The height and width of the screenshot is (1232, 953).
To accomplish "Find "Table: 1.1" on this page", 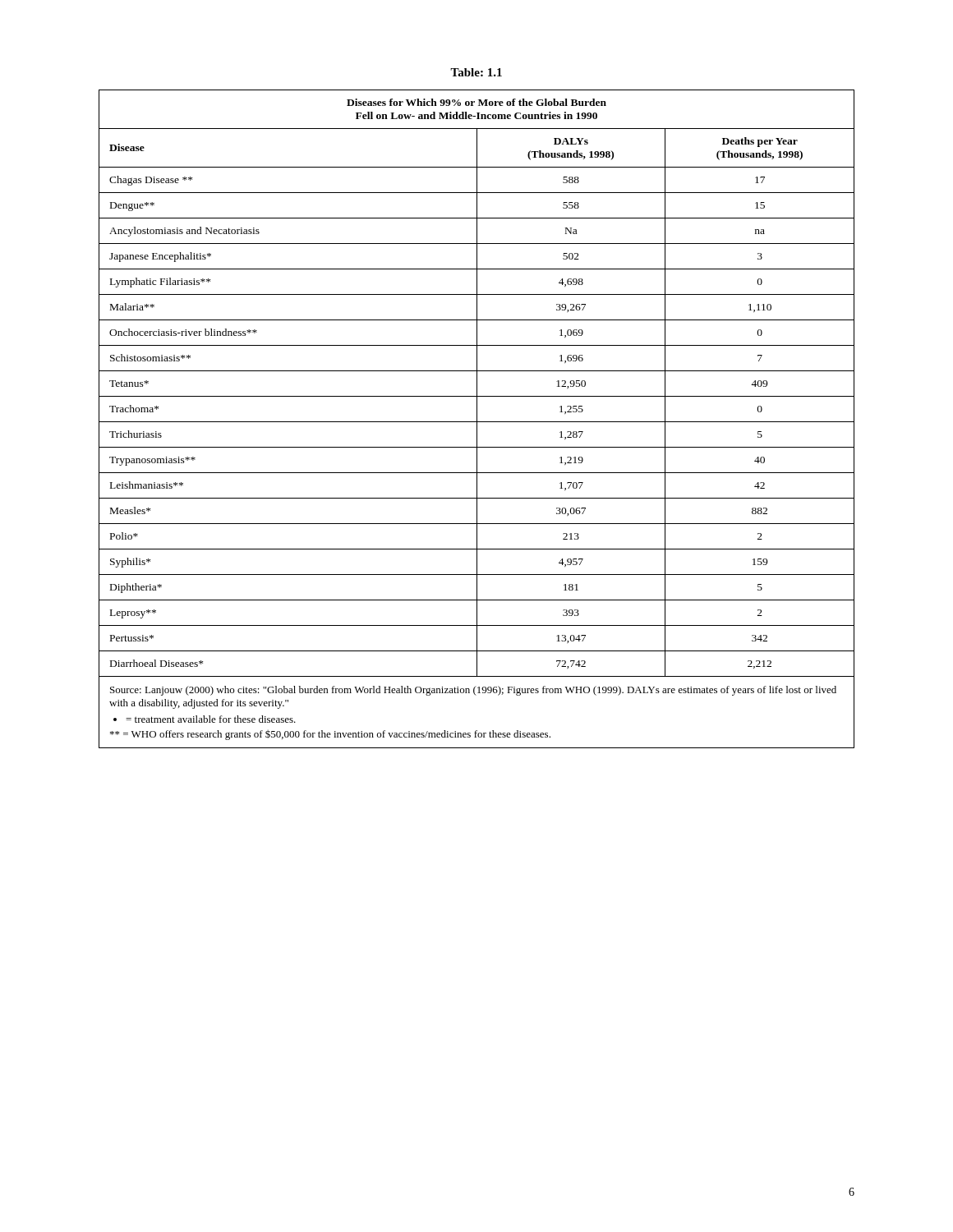I will [x=476, y=72].
